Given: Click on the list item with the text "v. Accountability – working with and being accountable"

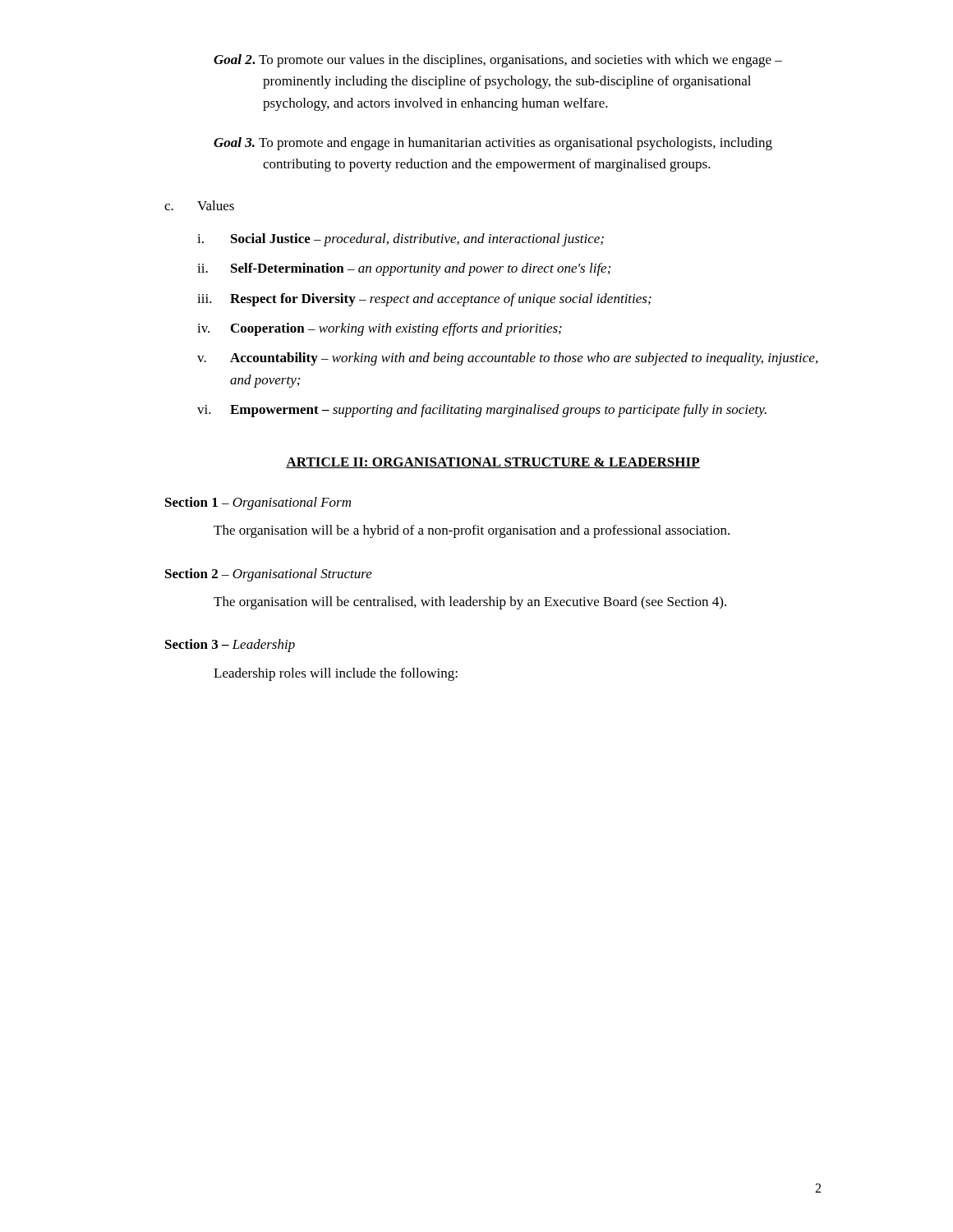Looking at the screenshot, I should click(x=509, y=369).
